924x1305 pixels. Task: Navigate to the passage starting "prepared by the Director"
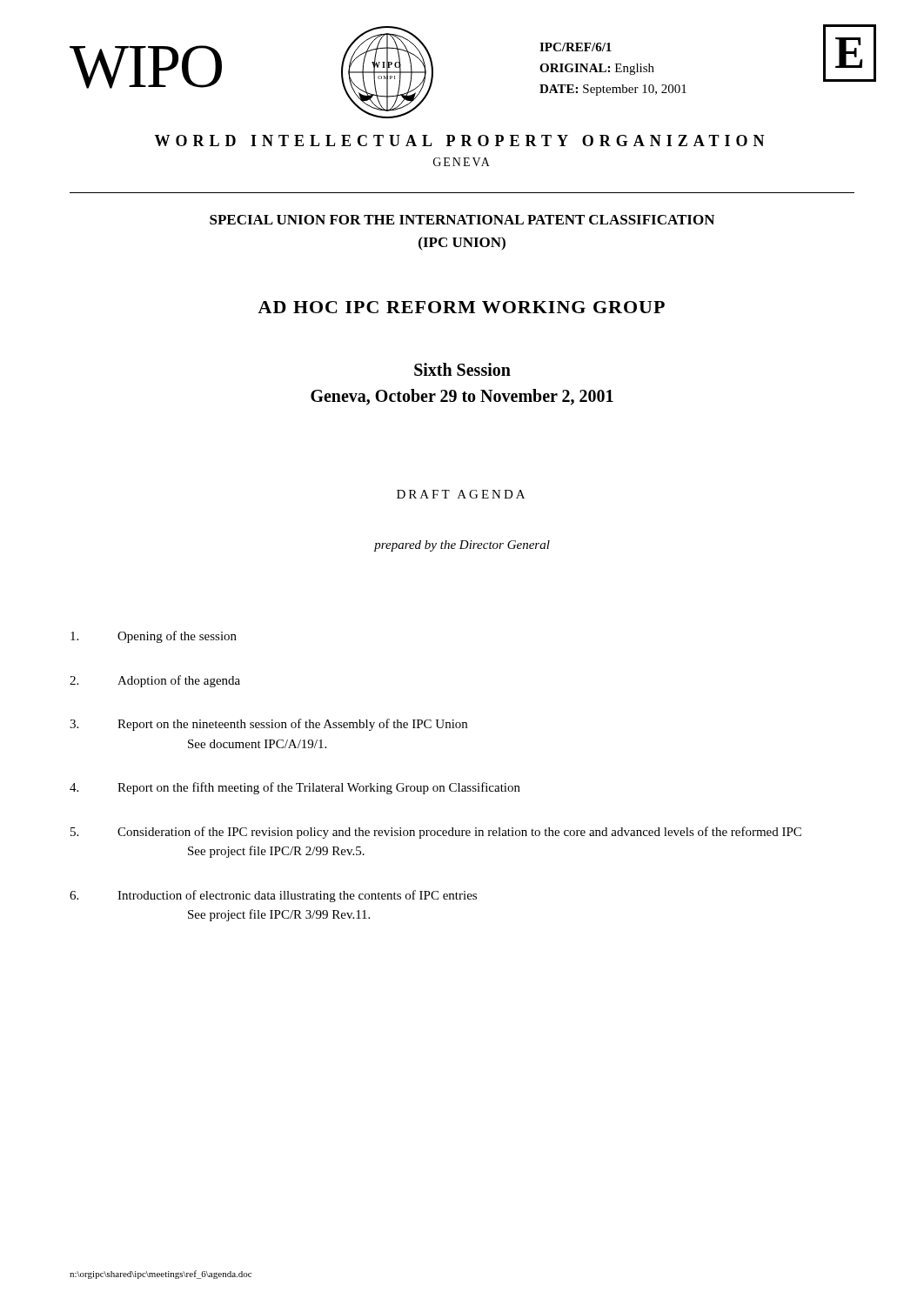click(462, 545)
